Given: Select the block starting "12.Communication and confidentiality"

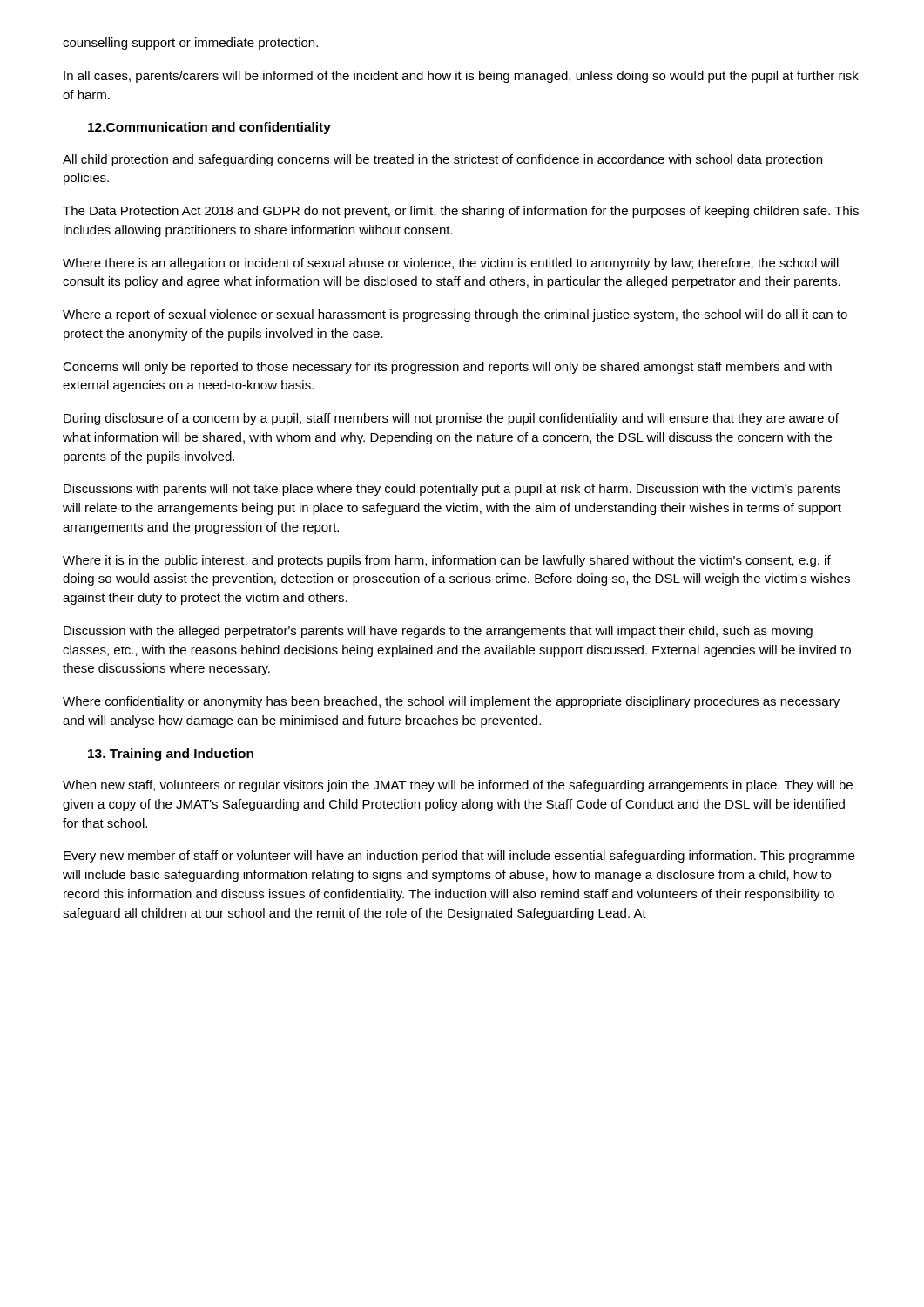Looking at the screenshot, I should (209, 127).
